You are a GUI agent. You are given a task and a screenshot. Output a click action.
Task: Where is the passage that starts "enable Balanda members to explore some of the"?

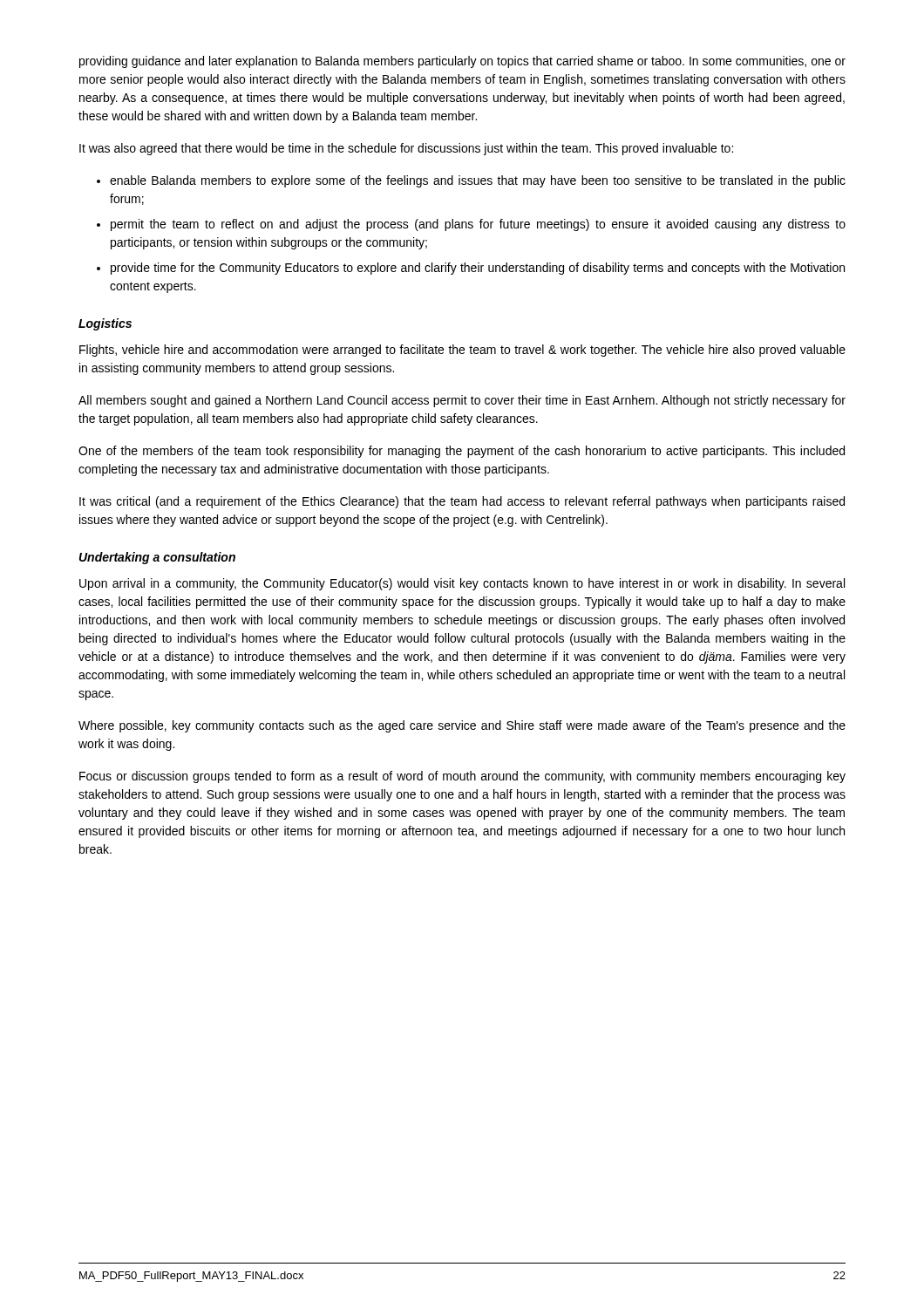[478, 190]
